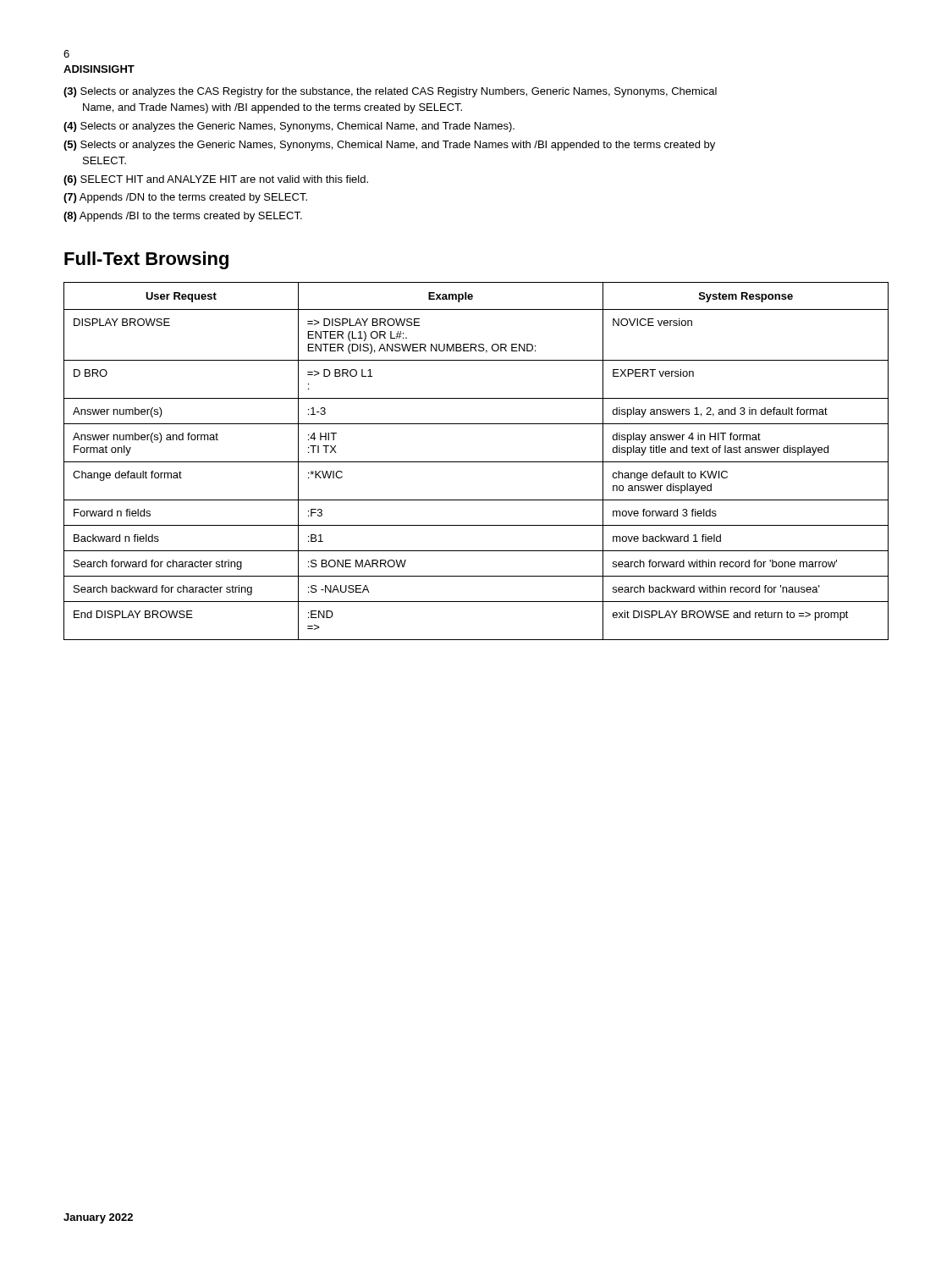The width and height of the screenshot is (952, 1270).
Task: Find the table
Action: [476, 461]
